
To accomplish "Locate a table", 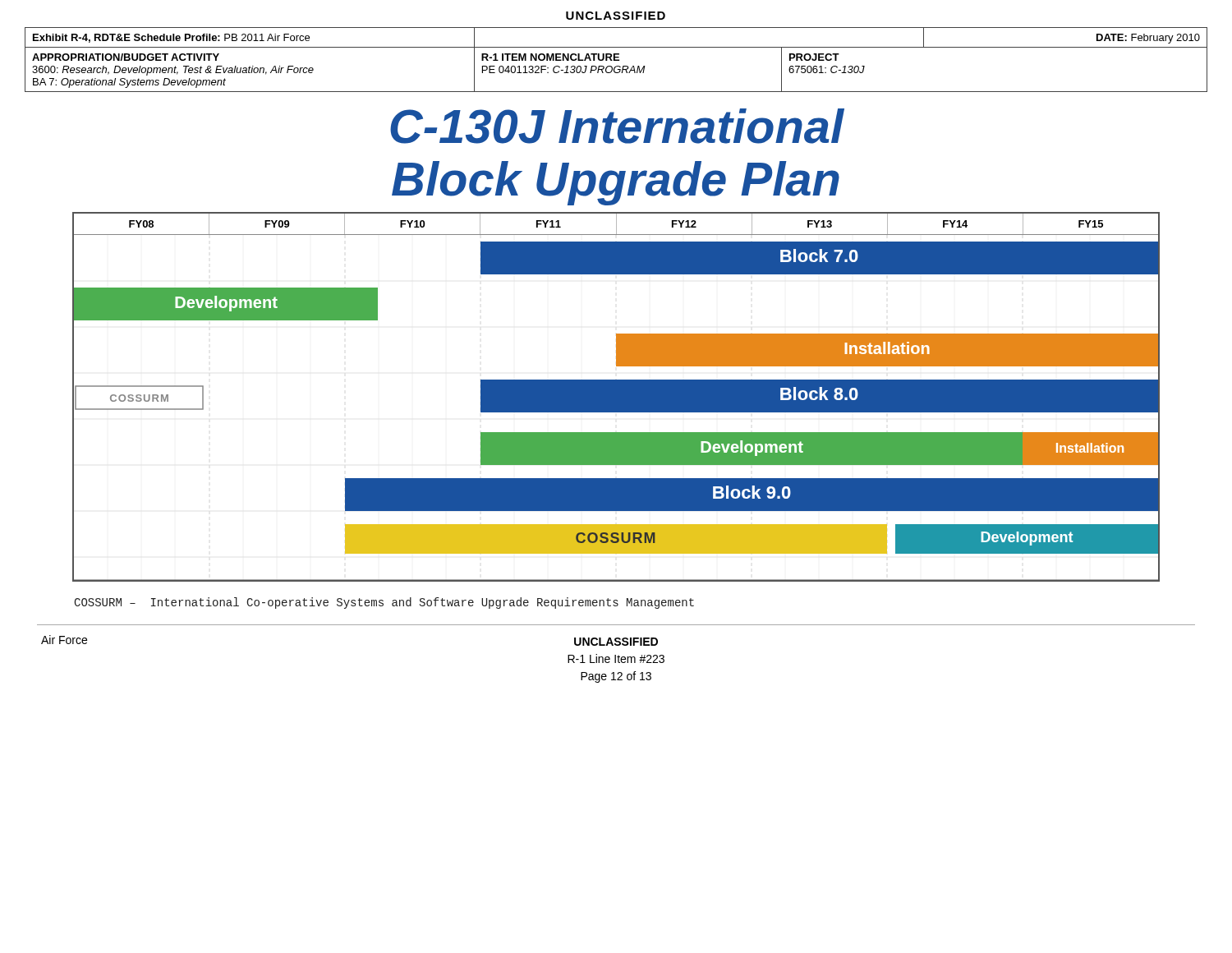I will click(x=616, y=60).
